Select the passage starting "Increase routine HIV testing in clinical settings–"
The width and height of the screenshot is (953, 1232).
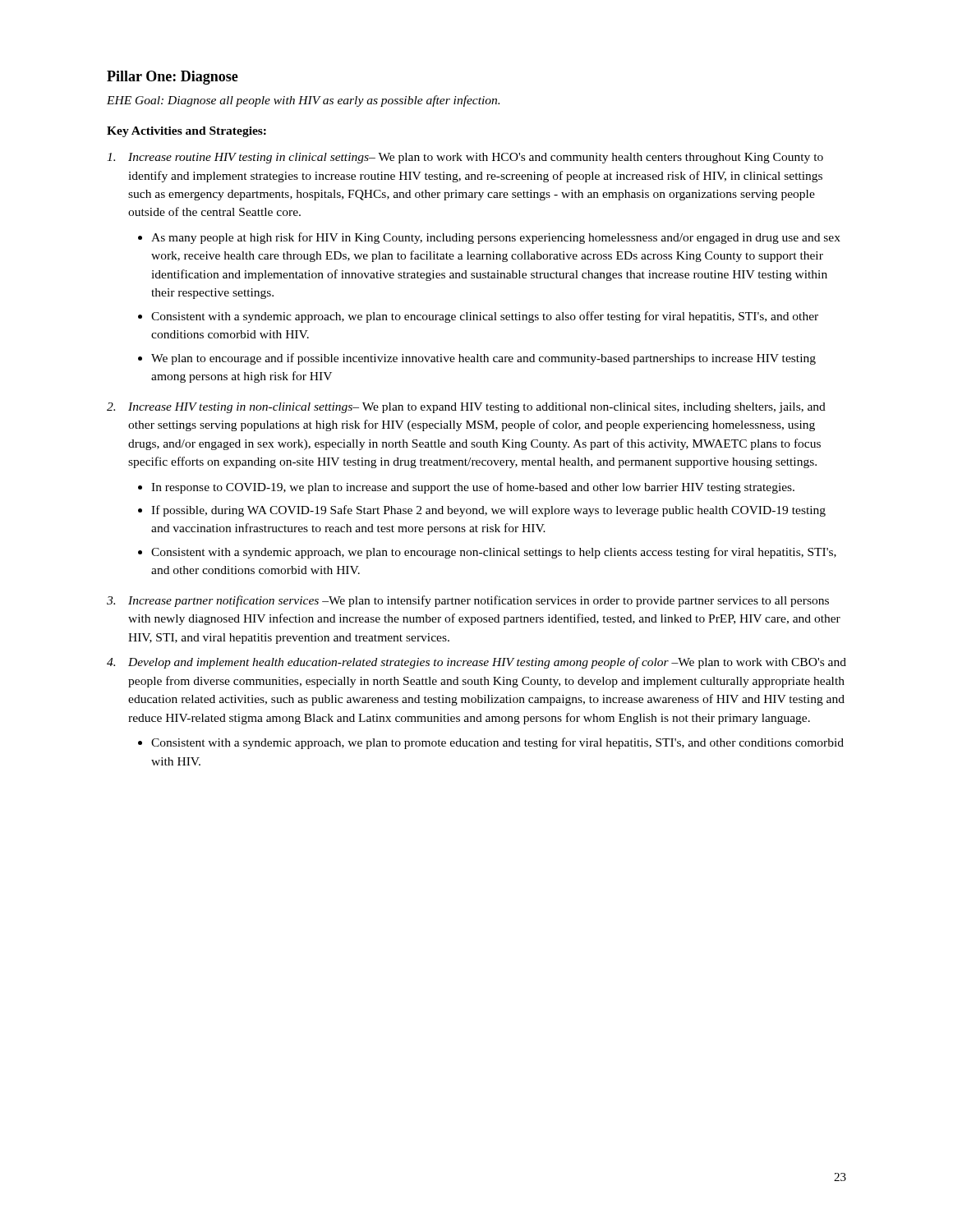[x=476, y=269]
